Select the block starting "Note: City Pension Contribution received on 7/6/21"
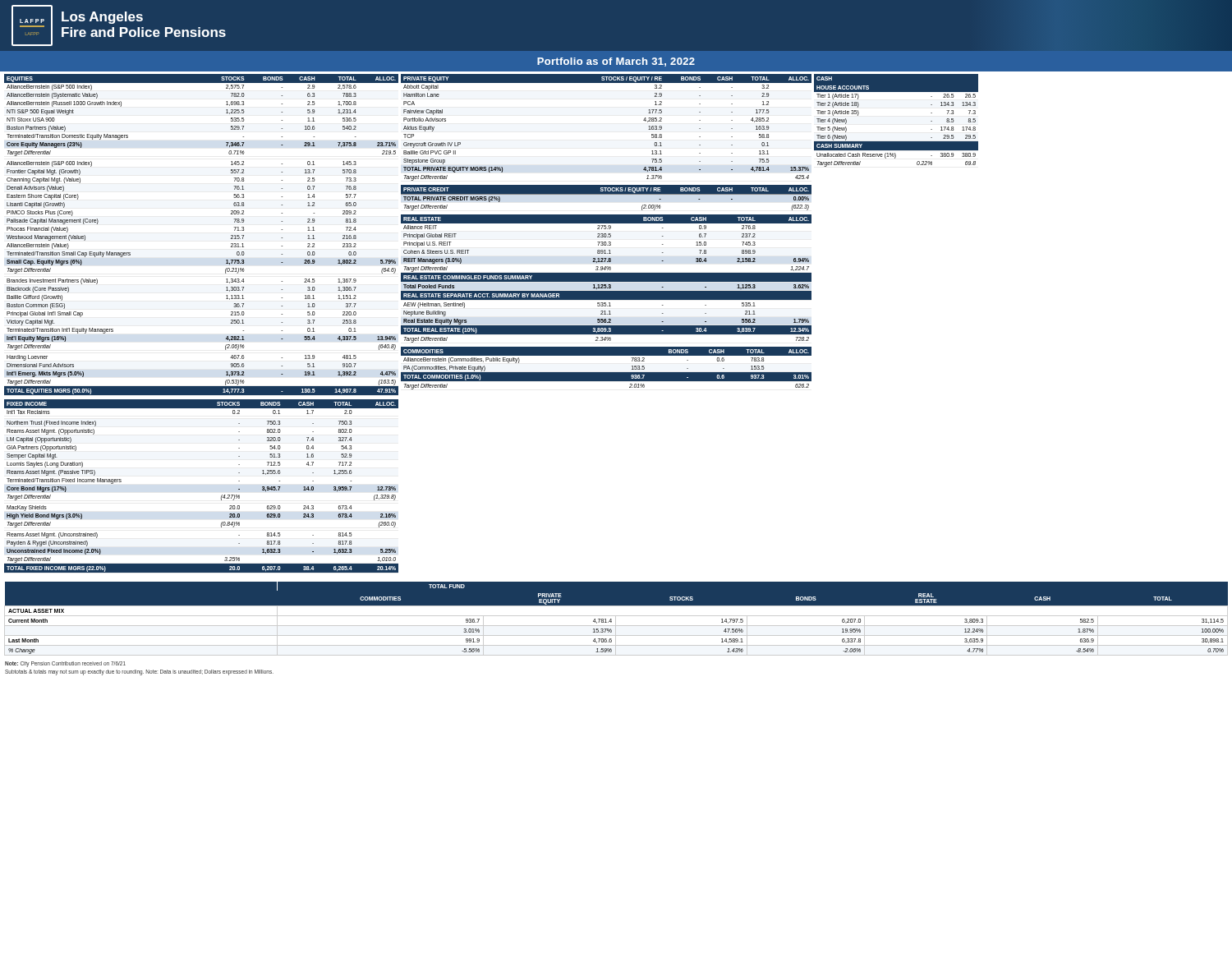The height and width of the screenshot is (953, 1232). click(x=139, y=667)
